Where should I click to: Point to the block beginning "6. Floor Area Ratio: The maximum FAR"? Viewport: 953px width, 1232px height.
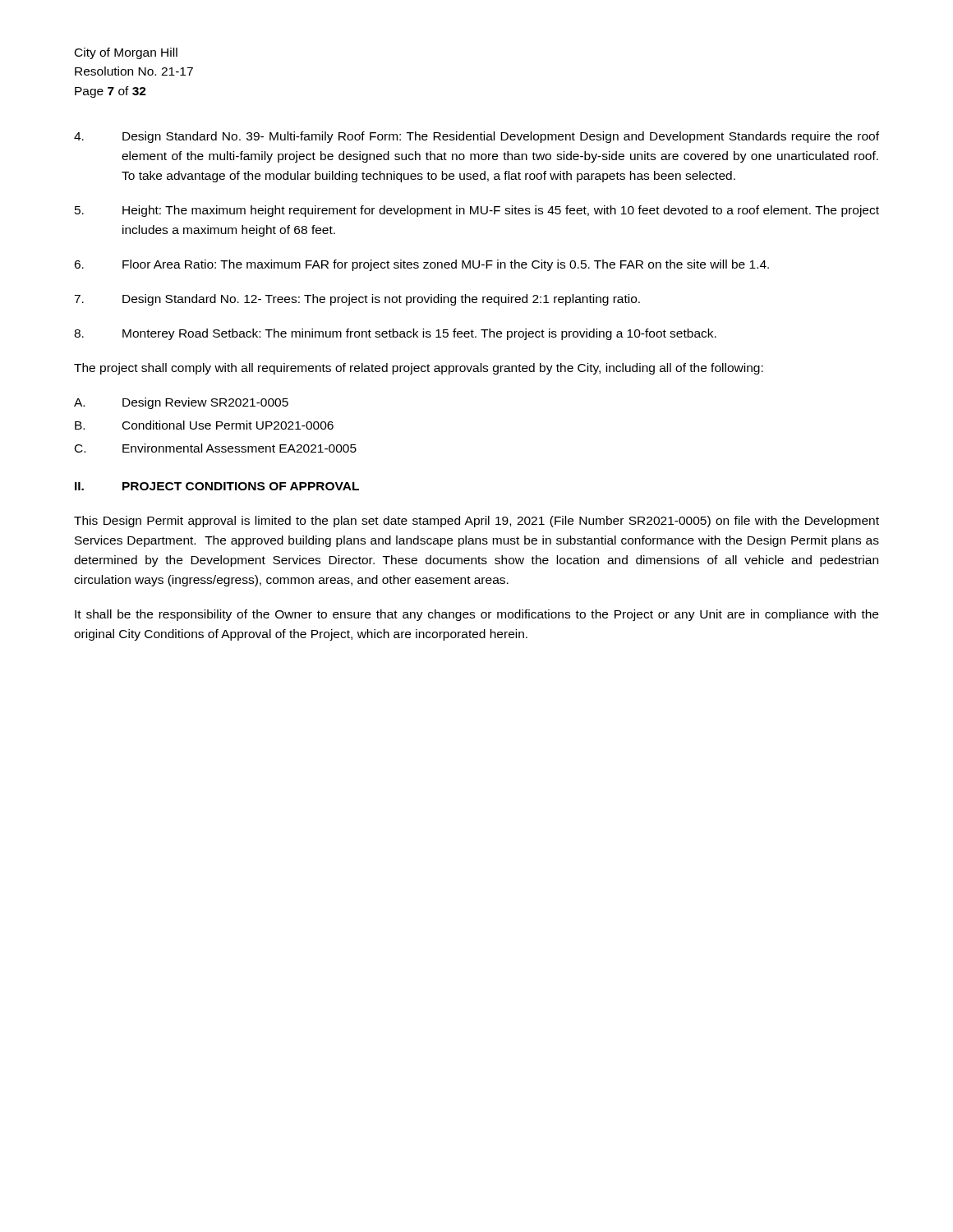point(476,264)
